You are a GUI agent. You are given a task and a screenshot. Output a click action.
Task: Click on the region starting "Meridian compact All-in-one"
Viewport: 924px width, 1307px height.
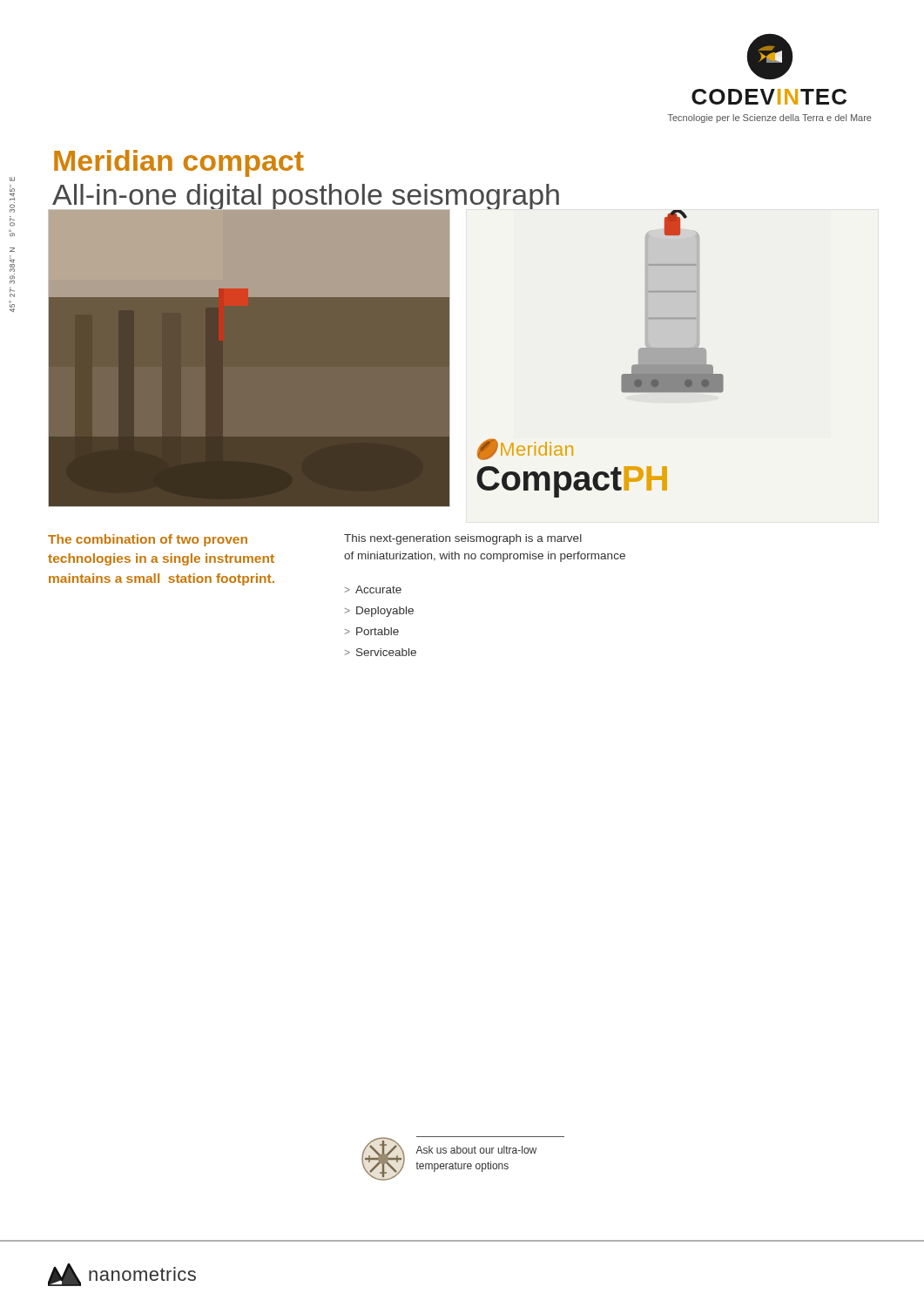(x=307, y=178)
